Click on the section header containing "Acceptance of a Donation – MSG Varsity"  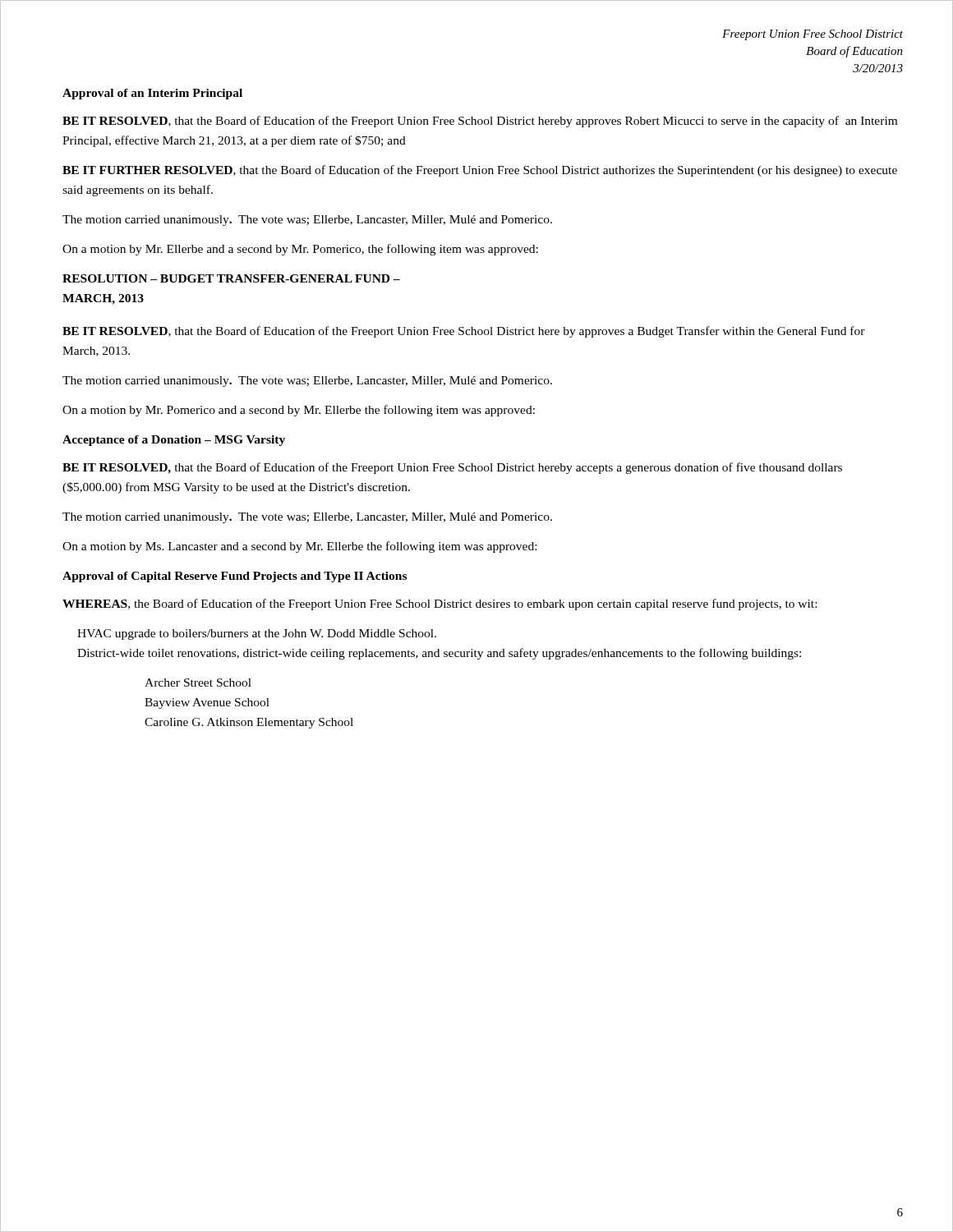[174, 439]
